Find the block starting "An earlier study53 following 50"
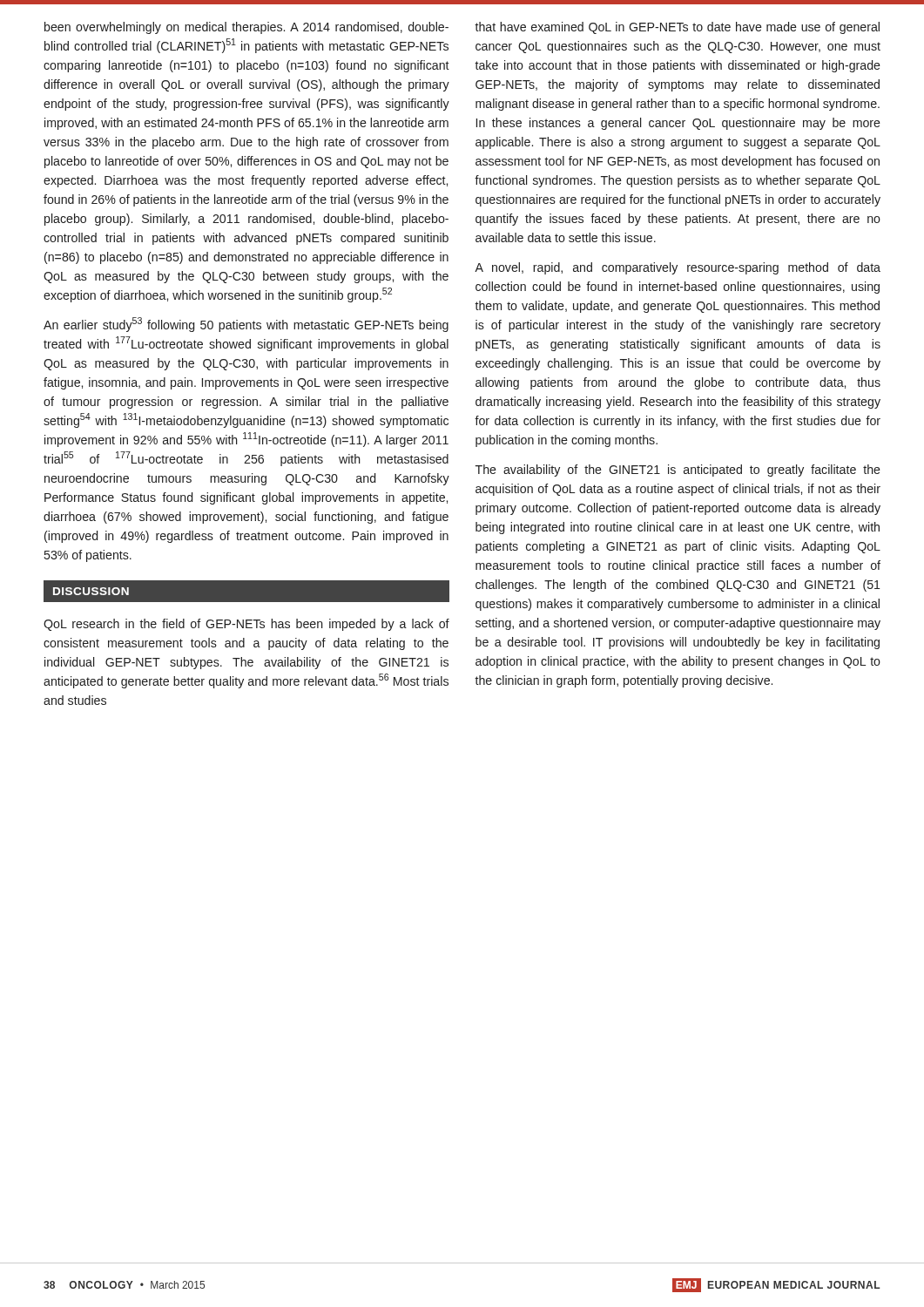The height and width of the screenshot is (1307, 924). pos(246,440)
